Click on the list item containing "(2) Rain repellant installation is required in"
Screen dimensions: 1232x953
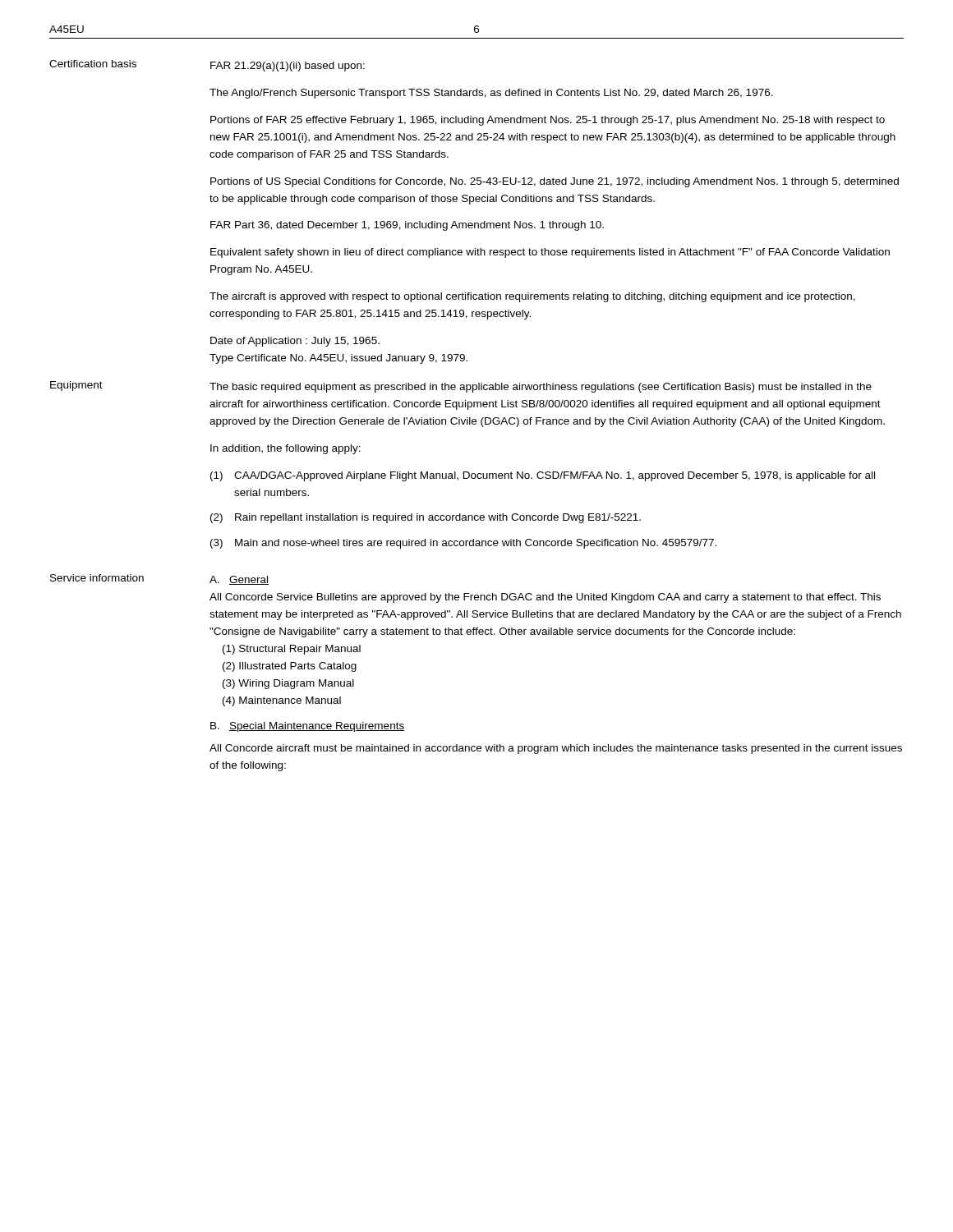pyautogui.click(x=557, y=518)
